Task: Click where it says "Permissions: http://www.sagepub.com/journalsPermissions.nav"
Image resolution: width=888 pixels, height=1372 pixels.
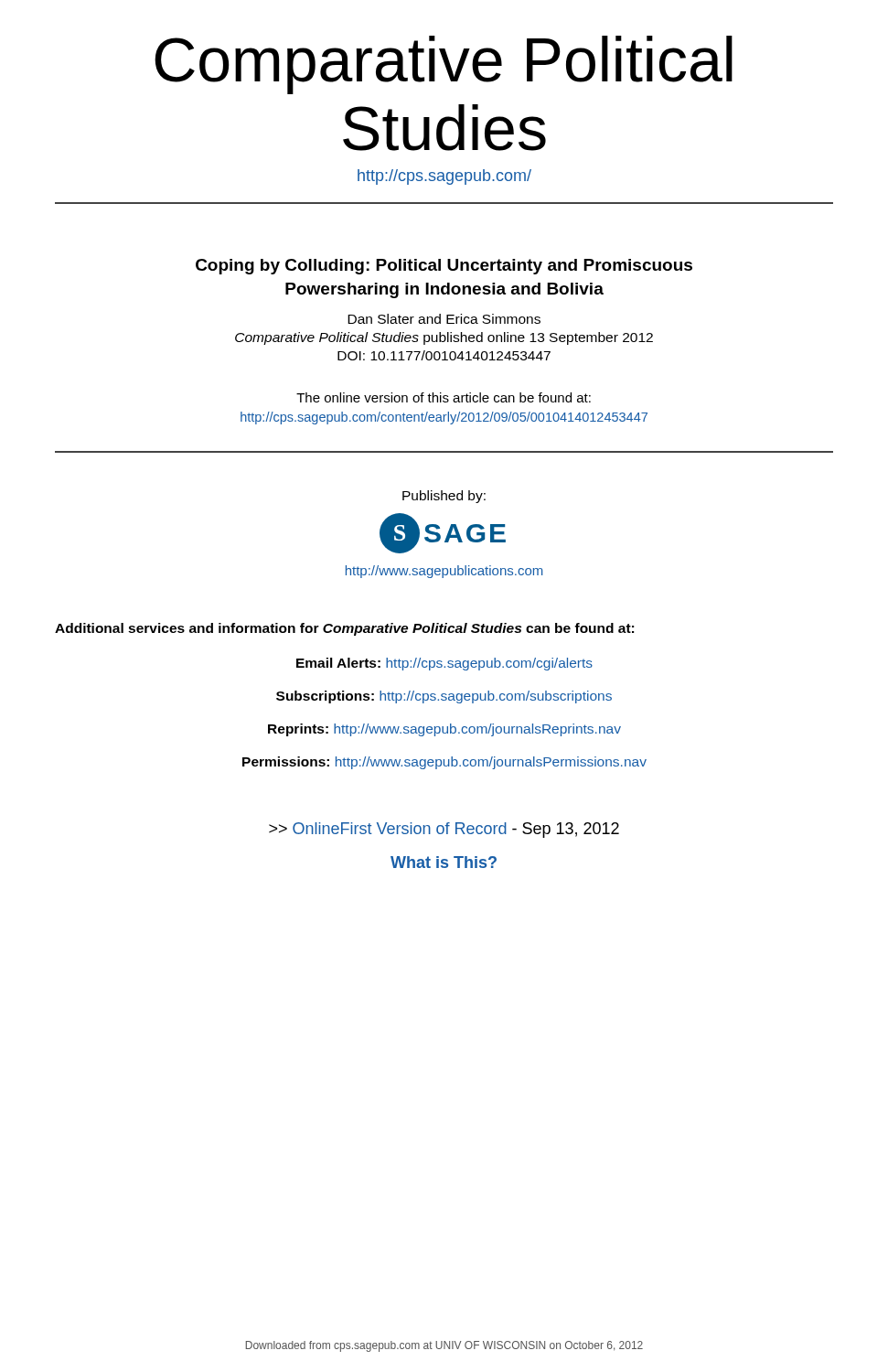Action: coord(444,762)
